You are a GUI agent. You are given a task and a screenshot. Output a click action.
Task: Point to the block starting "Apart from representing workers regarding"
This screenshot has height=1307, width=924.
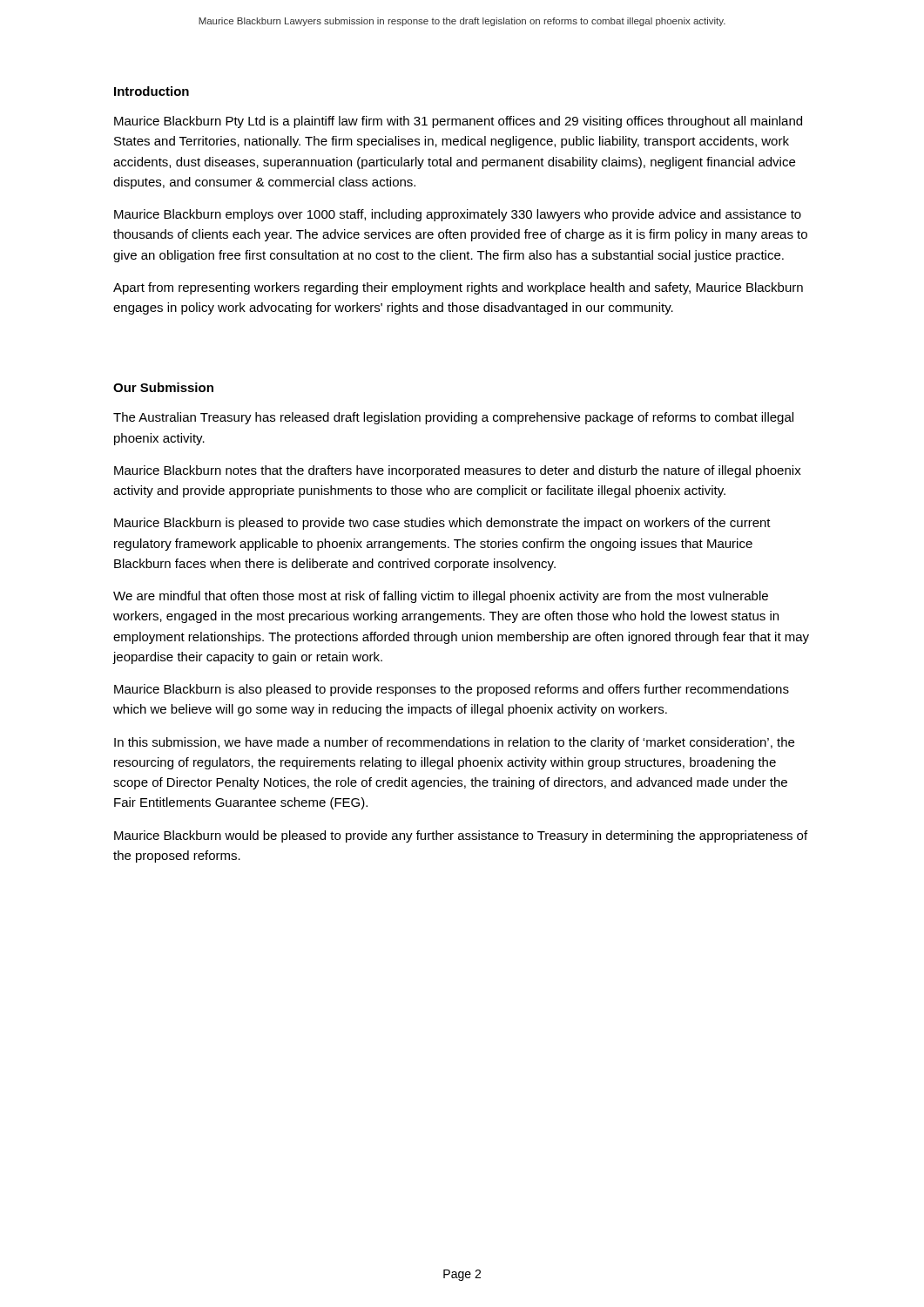pyautogui.click(x=458, y=297)
